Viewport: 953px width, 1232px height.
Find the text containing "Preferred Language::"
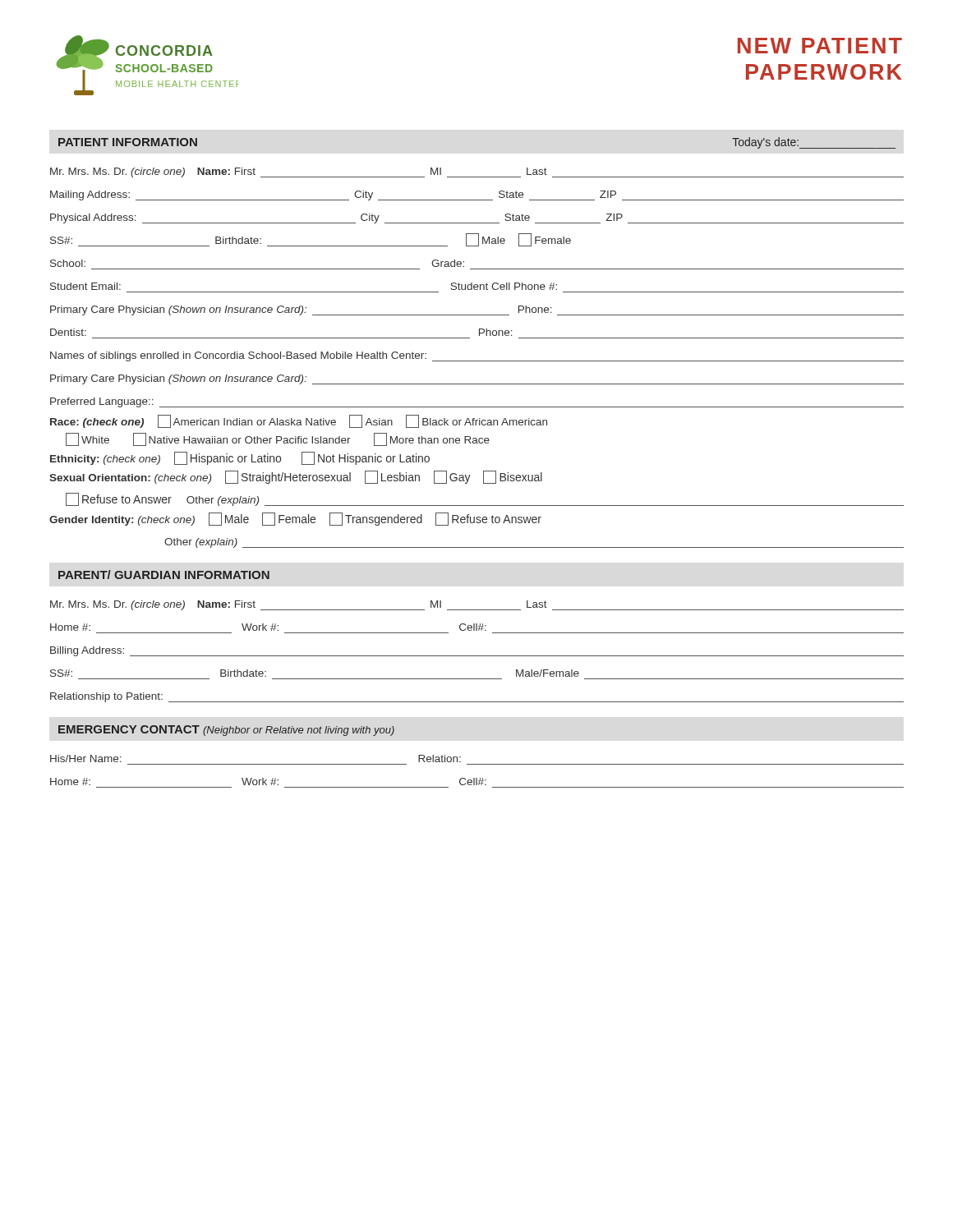point(476,400)
